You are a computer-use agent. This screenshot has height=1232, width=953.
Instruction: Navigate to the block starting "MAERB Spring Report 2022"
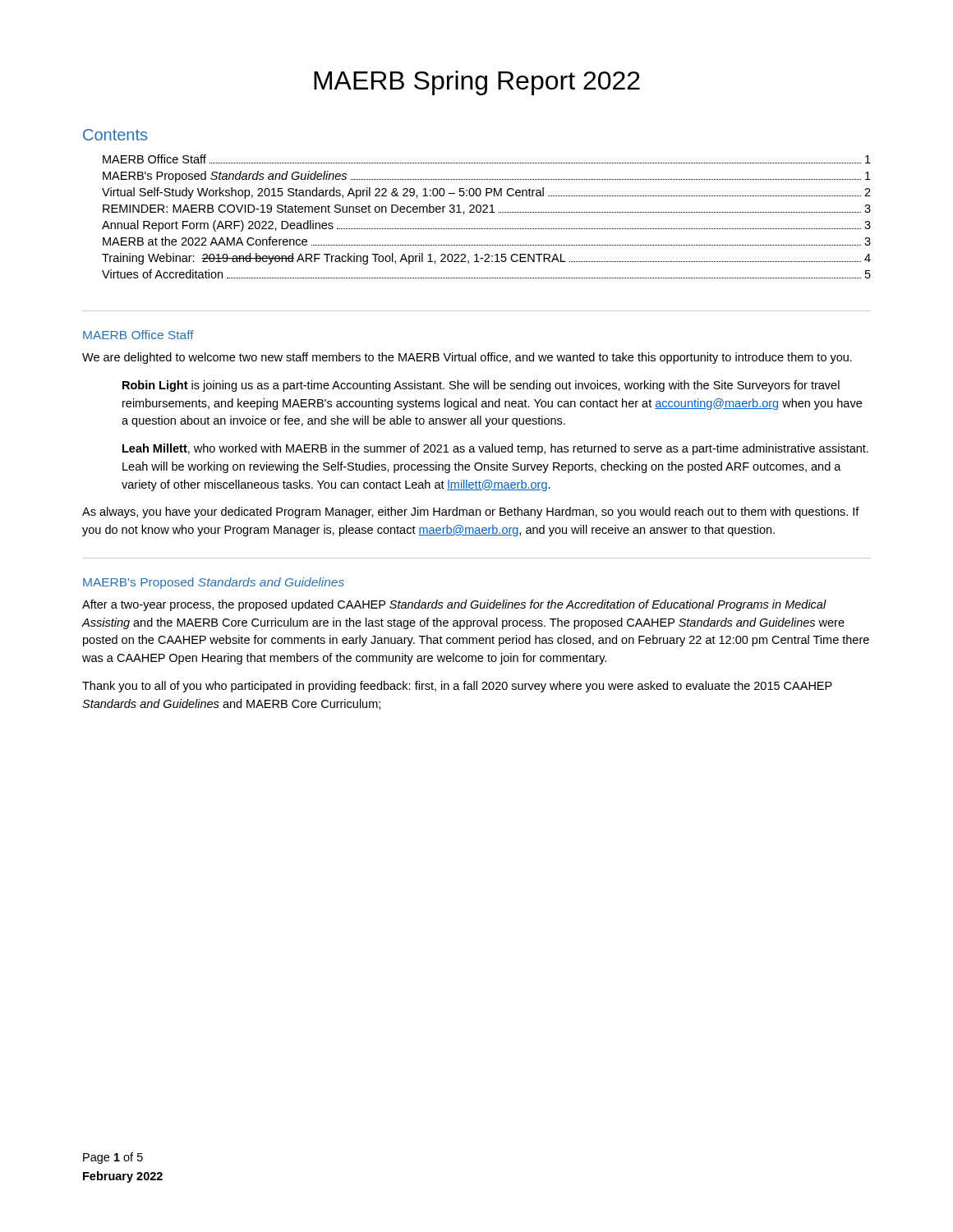click(476, 81)
